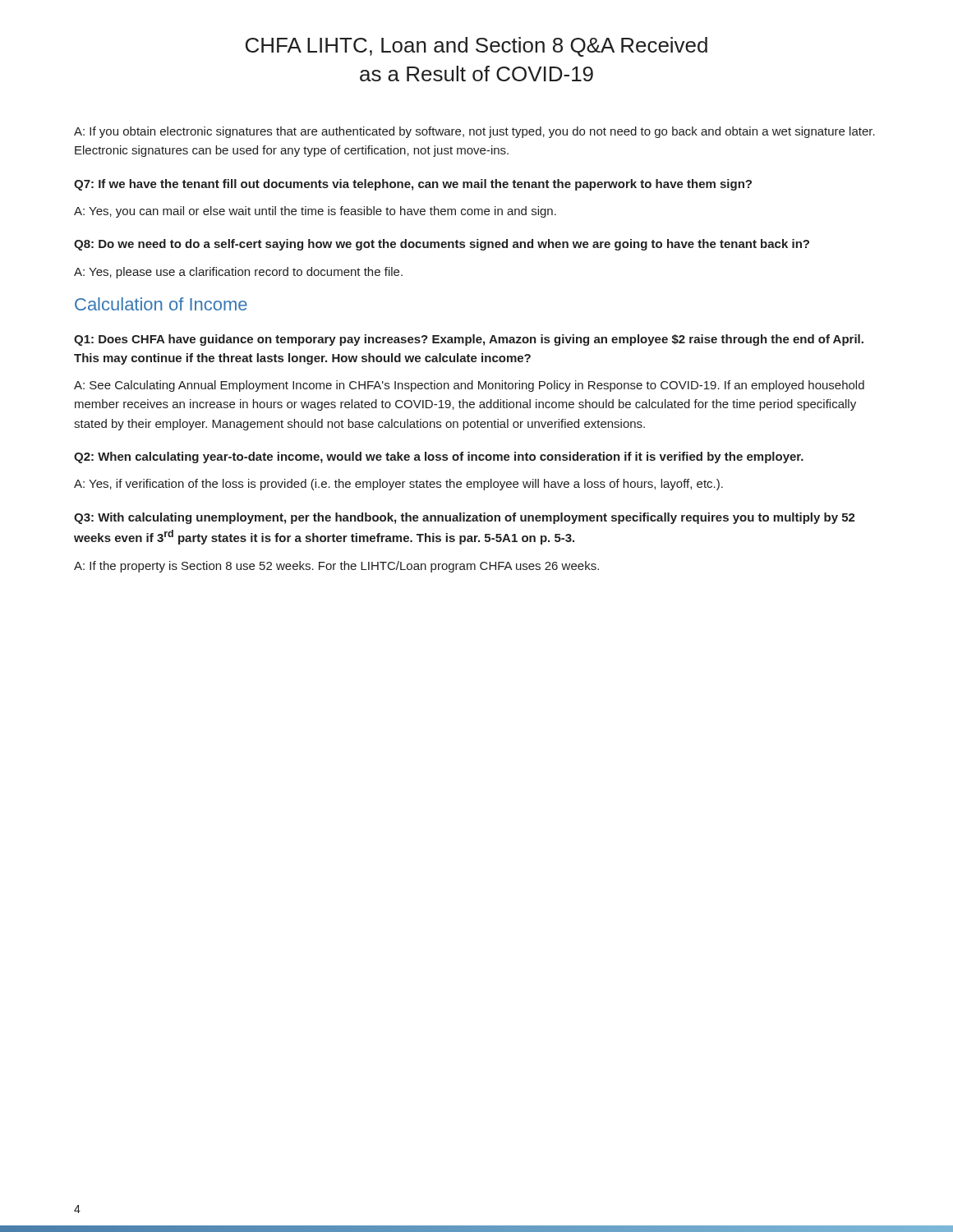Point to the text starting "A: Yes, please use a clarification record to"

[x=239, y=271]
